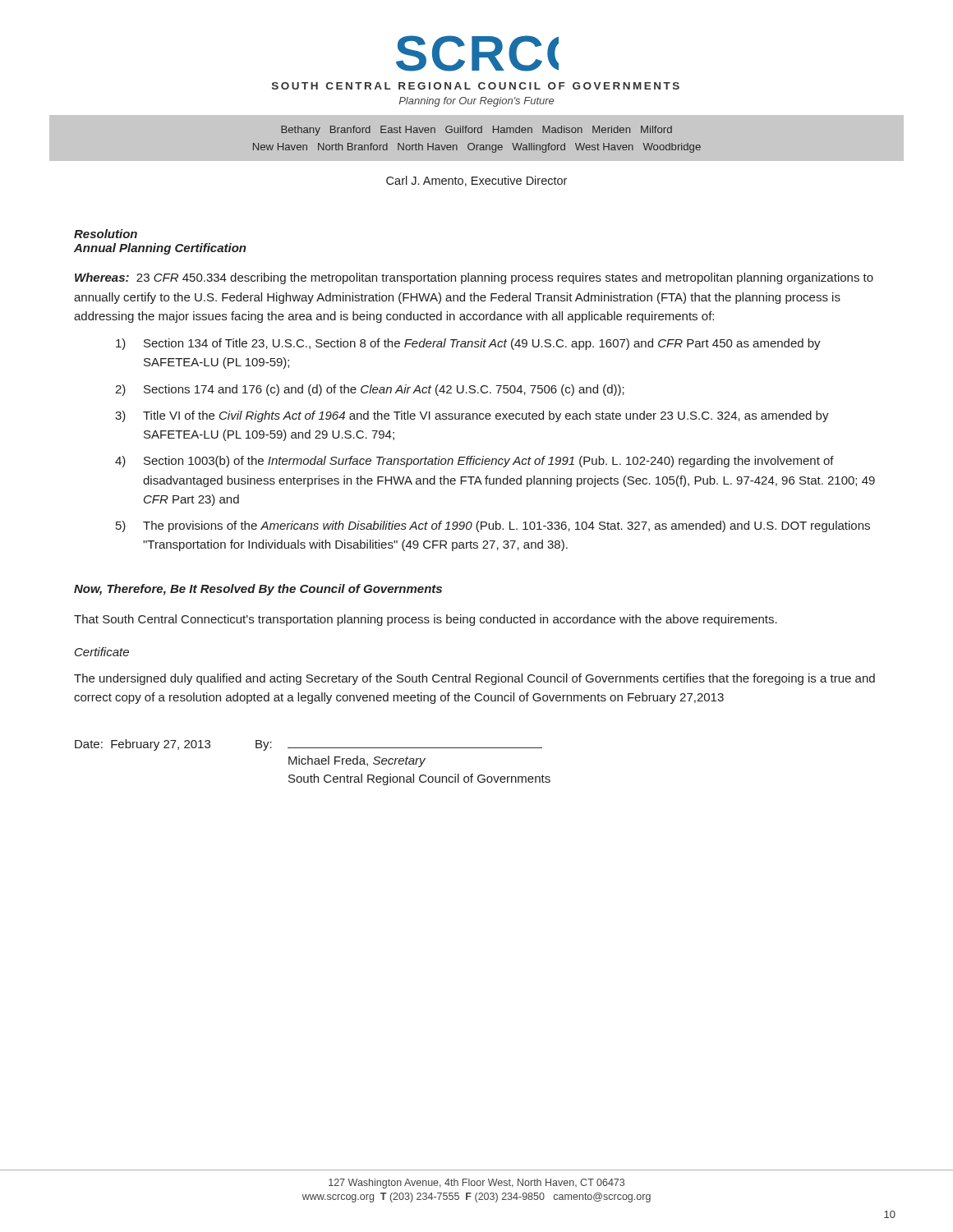Navigate to the element starting "Resolution Annual Planning Certification"
Image resolution: width=953 pixels, height=1232 pixels.
pos(106,234)
